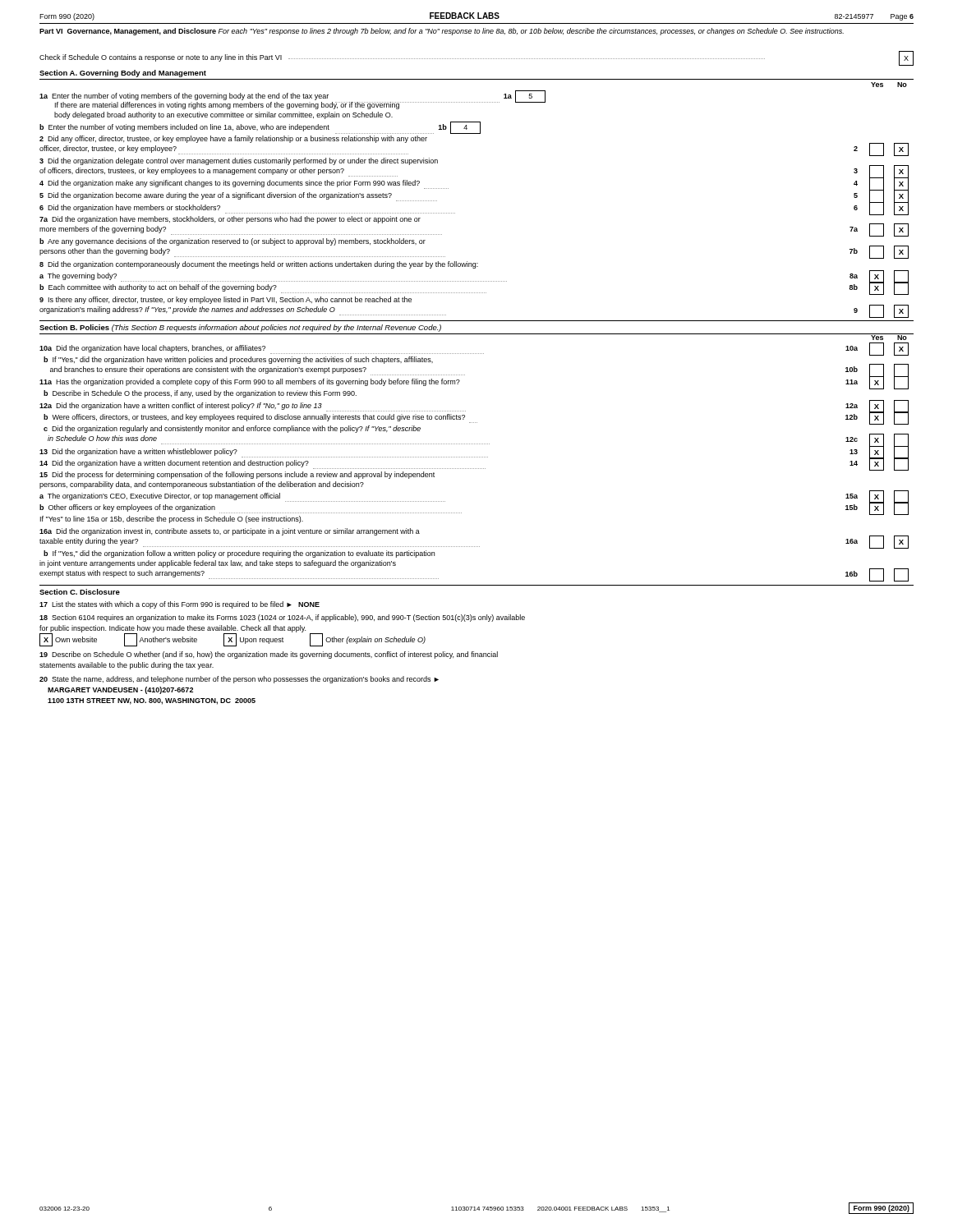Locate the section header that says "Section B. Policies (This Section B requests information"
953x1232 pixels.
click(x=241, y=327)
